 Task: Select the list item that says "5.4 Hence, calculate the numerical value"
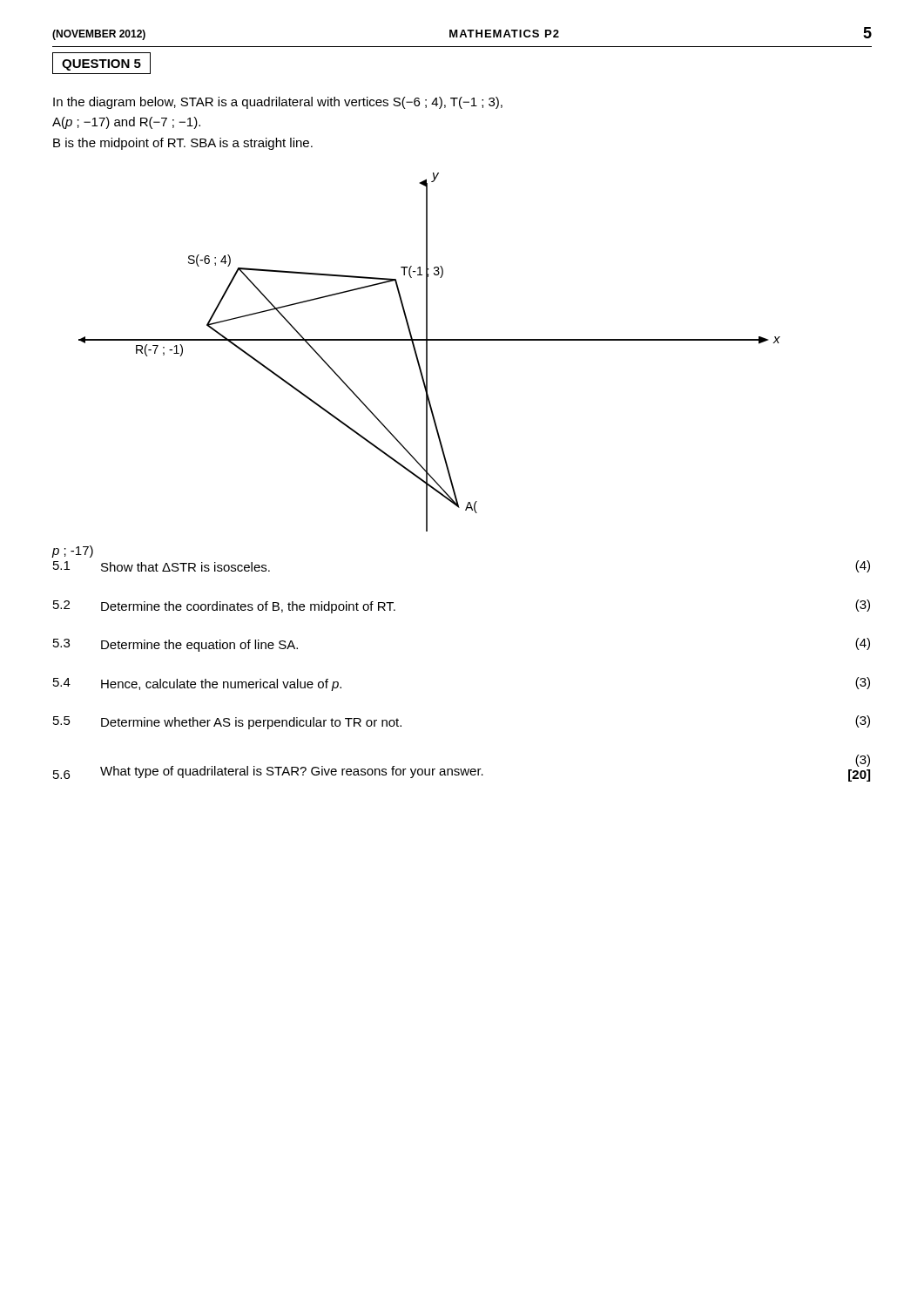(x=227, y=683)
